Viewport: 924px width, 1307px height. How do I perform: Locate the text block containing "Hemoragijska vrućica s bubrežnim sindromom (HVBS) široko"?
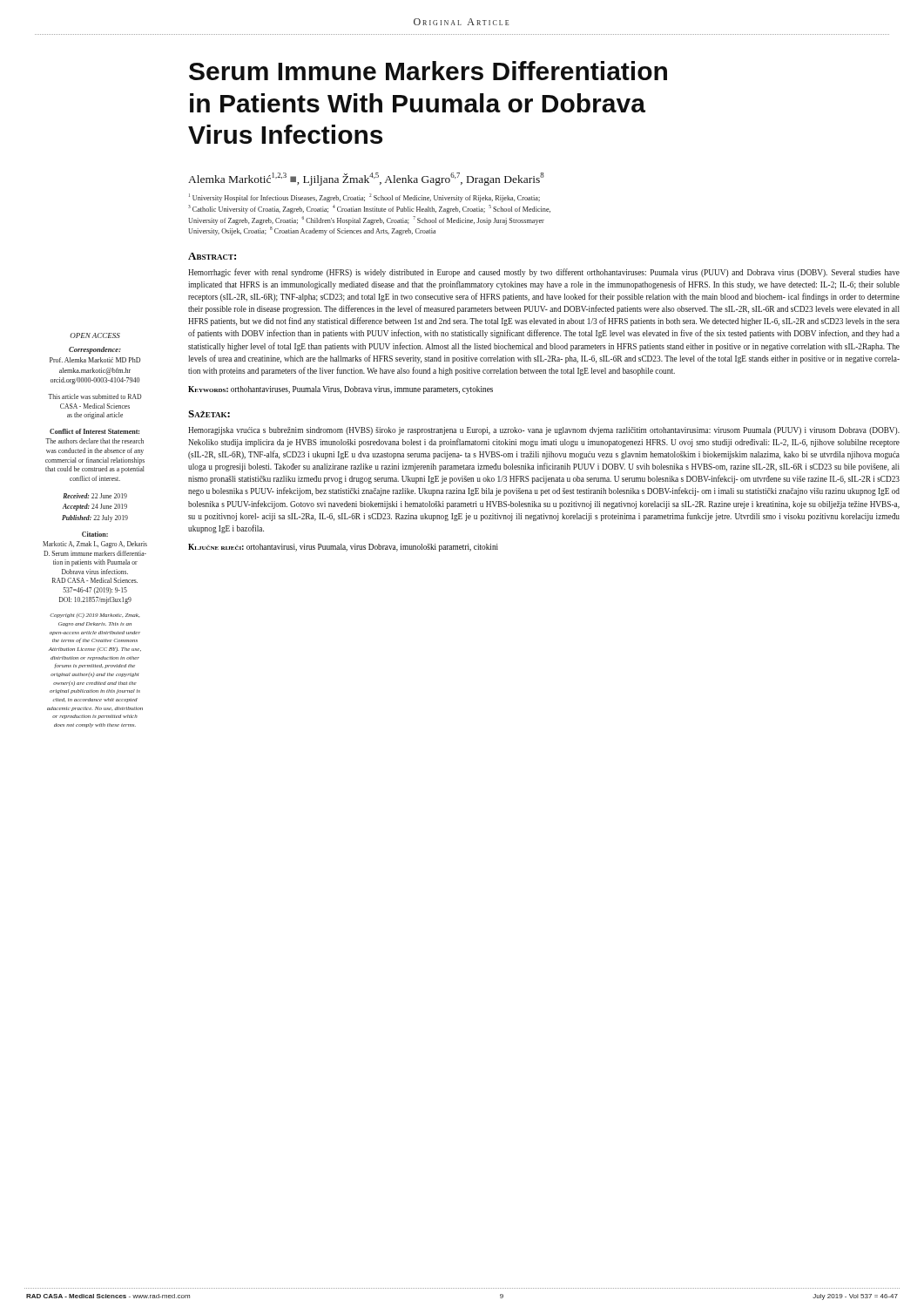544,480
